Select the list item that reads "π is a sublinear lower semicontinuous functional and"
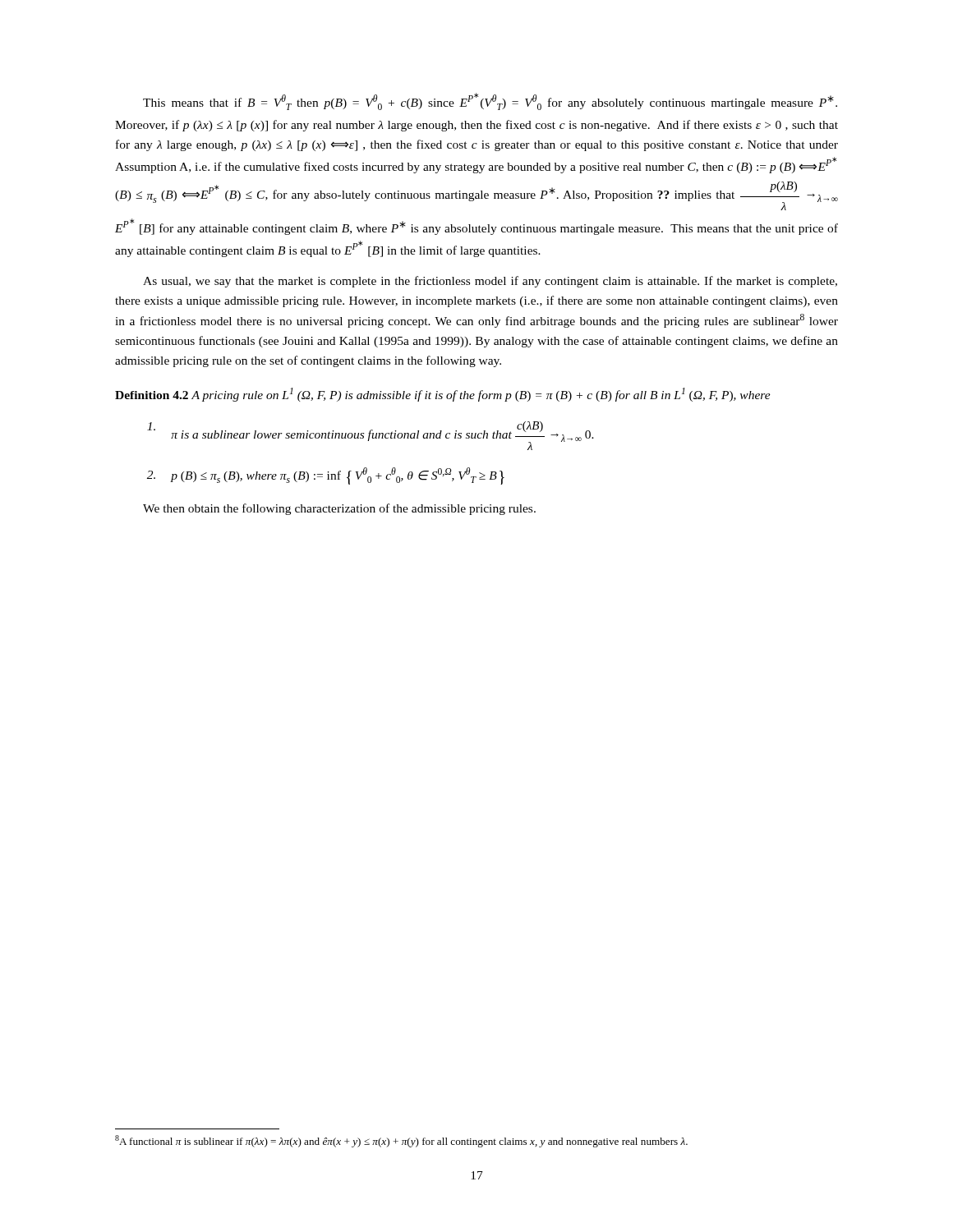The width and height of the screenshot is (953, 1232). point(371,436)
